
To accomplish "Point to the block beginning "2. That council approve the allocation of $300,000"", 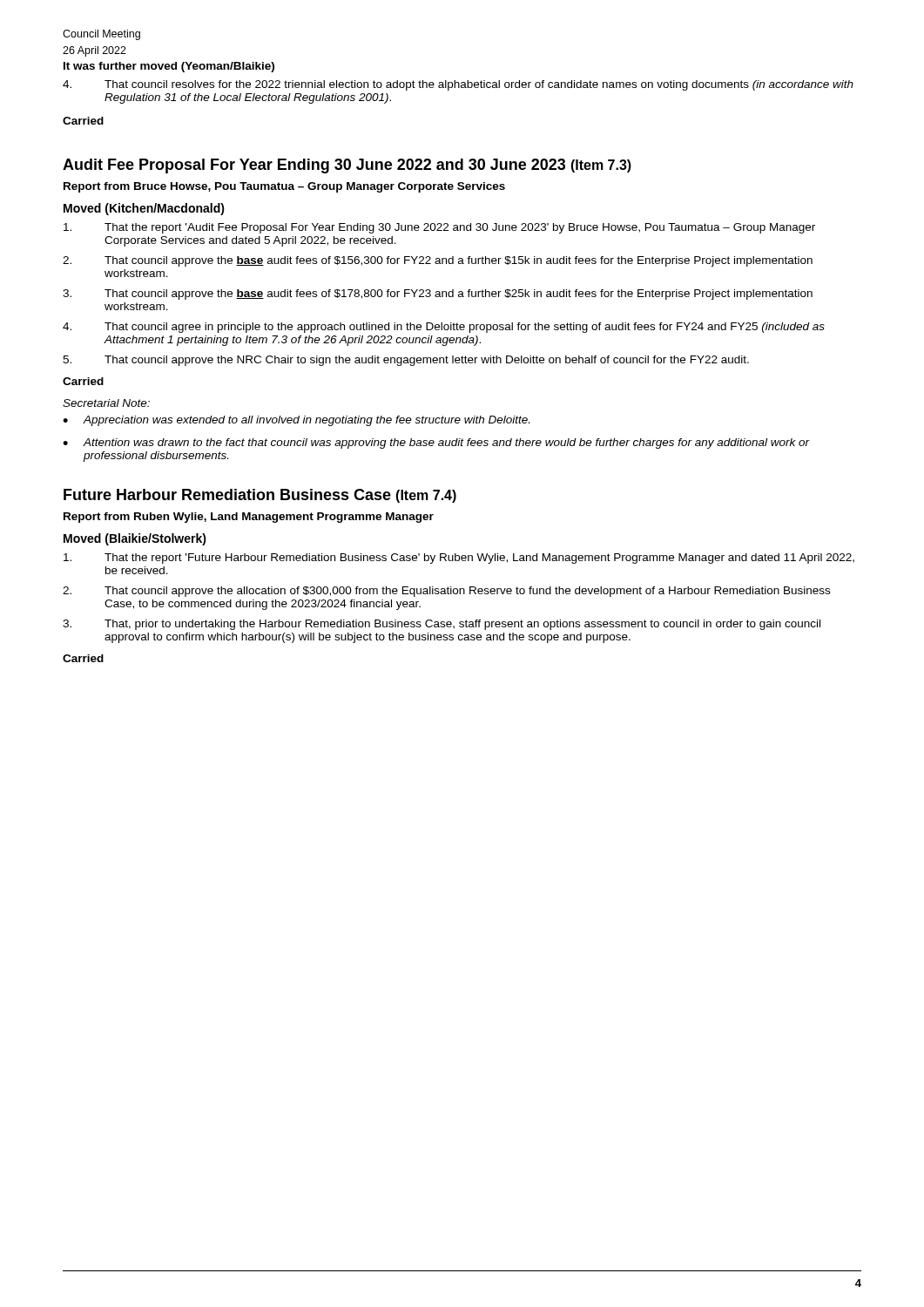I will point(462,597).
